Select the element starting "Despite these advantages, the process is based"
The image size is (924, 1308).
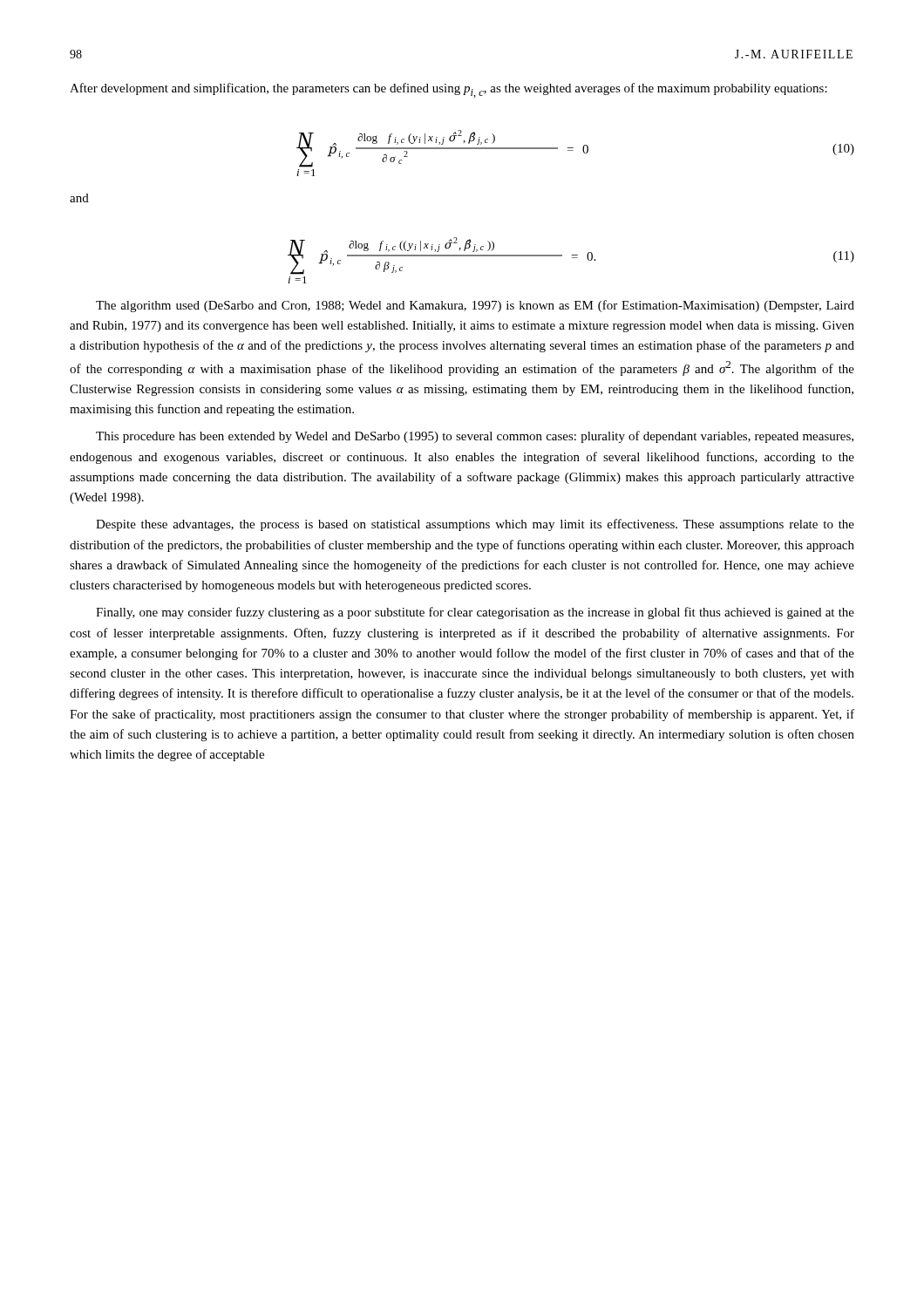[462, 555]
